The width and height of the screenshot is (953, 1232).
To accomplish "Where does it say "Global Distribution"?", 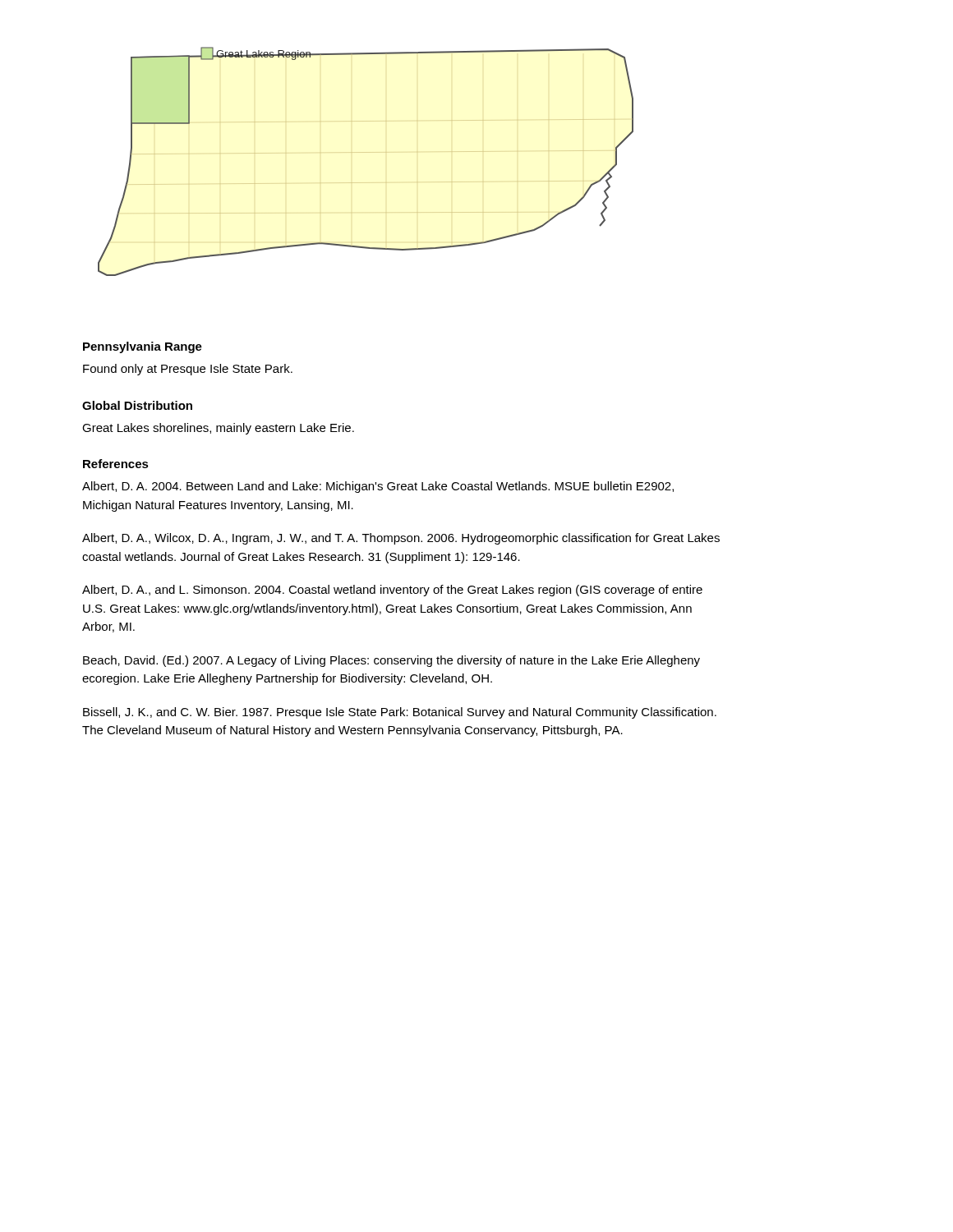I will point(138,405).
